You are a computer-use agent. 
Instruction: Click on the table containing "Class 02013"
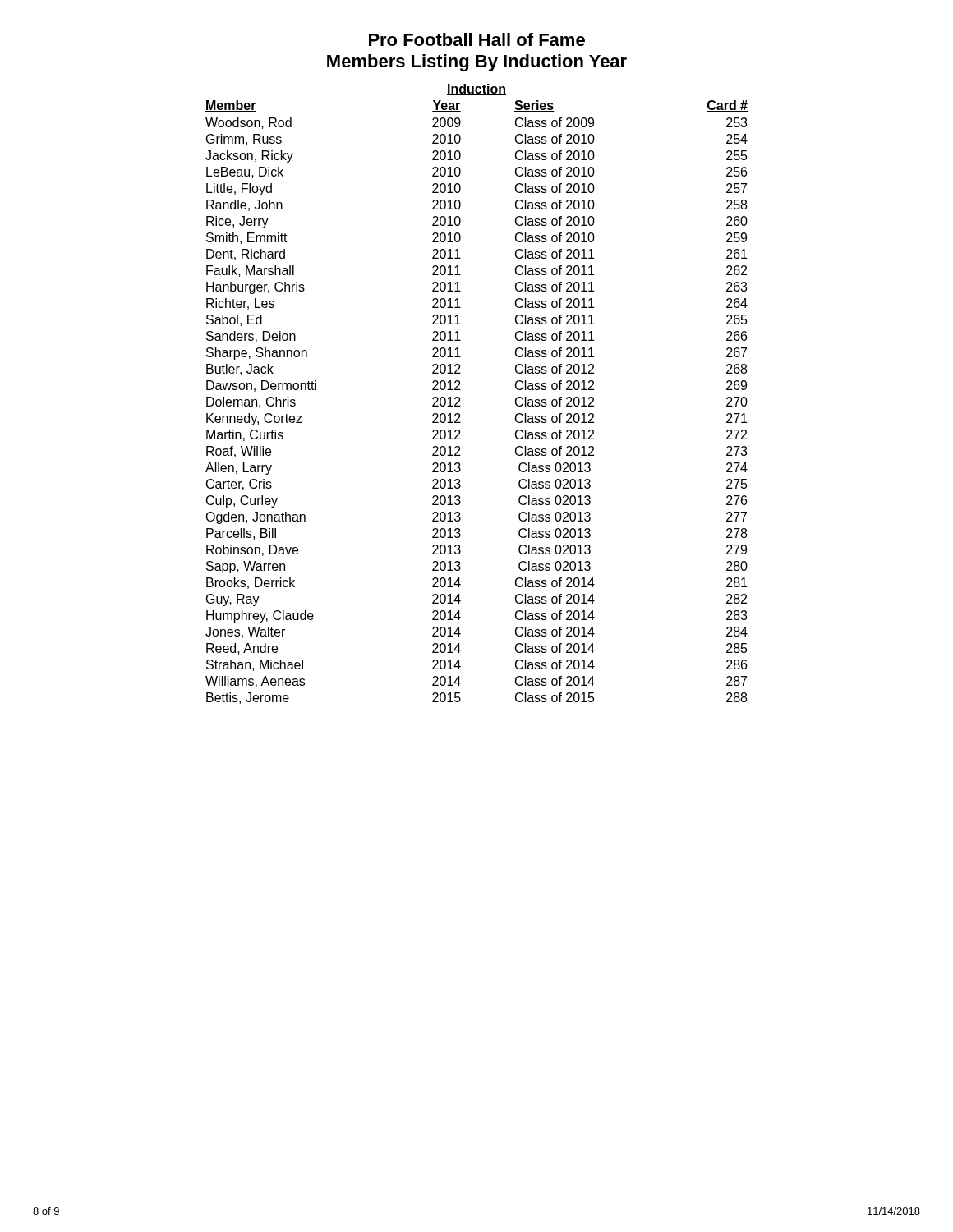click(x=476, y=393)
